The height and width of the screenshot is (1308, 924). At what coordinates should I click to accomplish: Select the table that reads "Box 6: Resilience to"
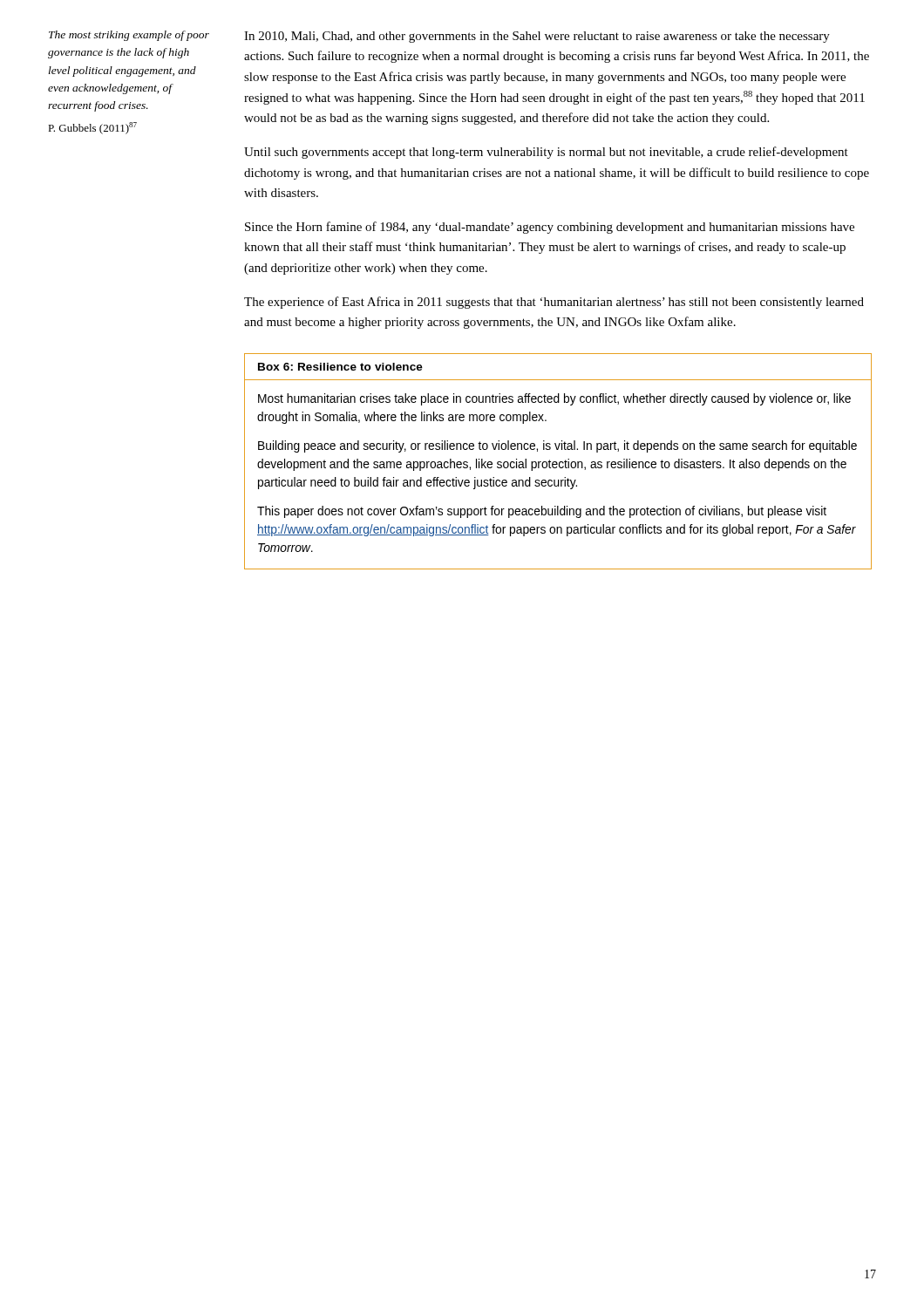click(558, 461)
